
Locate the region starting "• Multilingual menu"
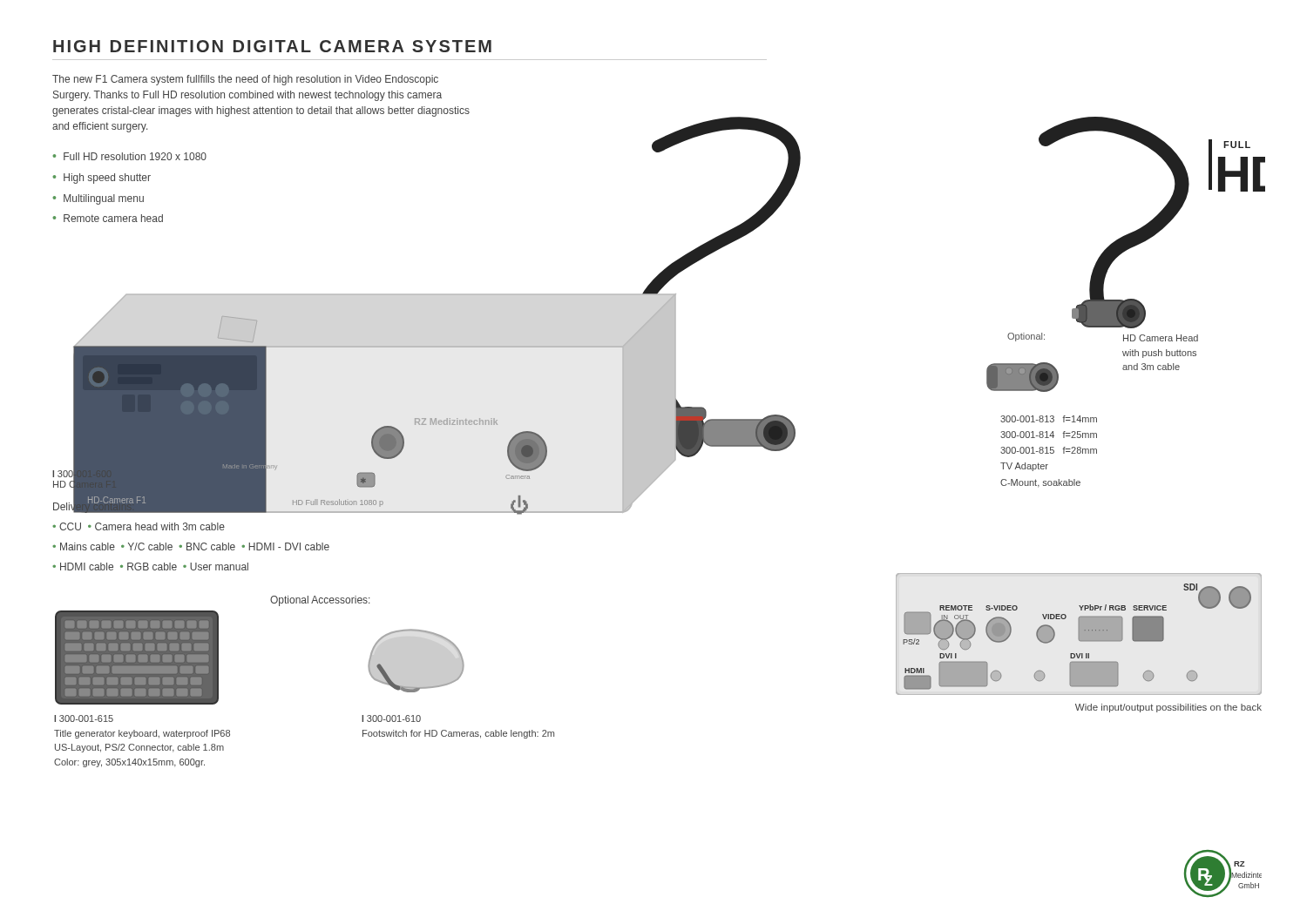(x=98, y=197)
